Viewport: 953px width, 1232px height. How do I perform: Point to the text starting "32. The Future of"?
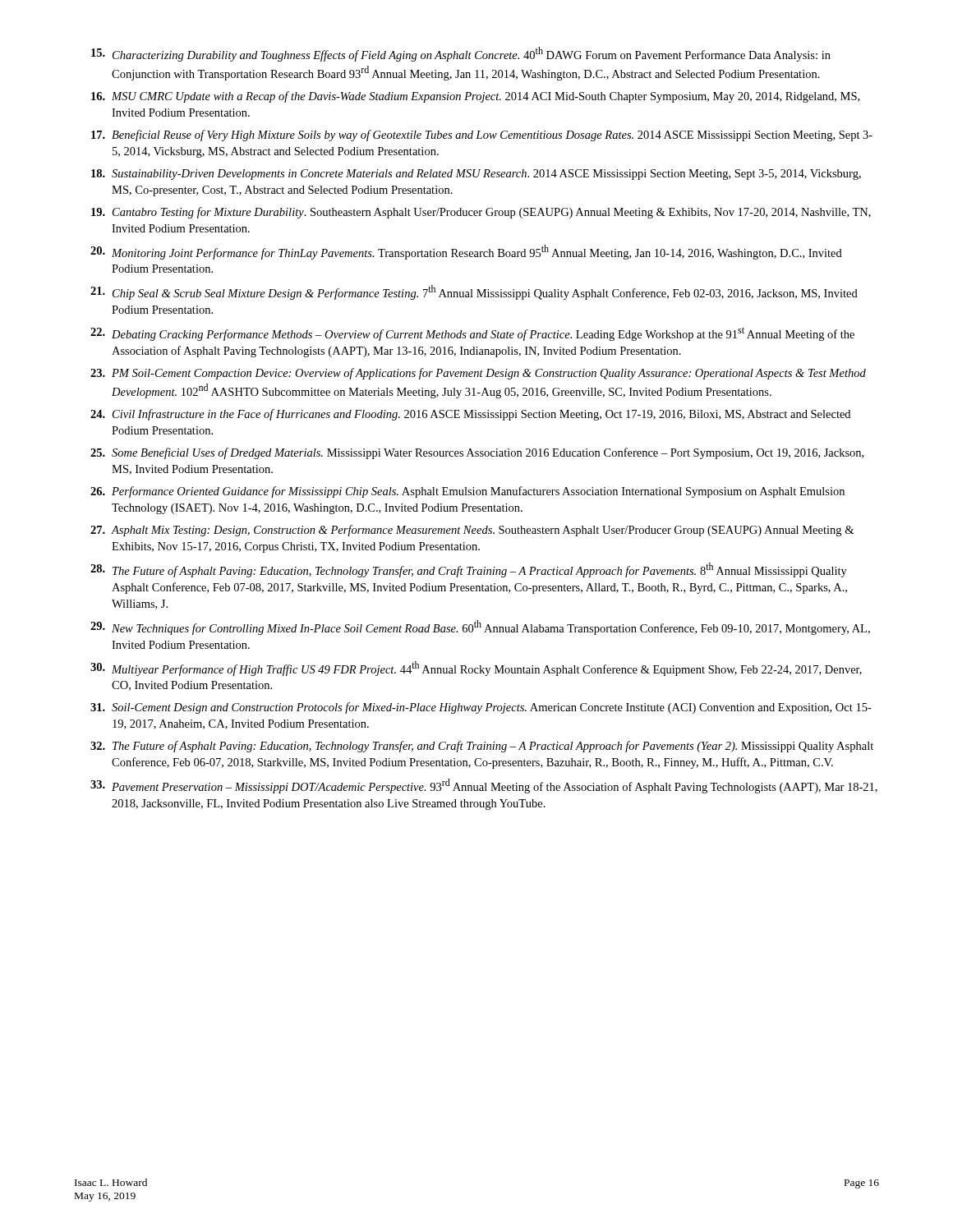476,754
